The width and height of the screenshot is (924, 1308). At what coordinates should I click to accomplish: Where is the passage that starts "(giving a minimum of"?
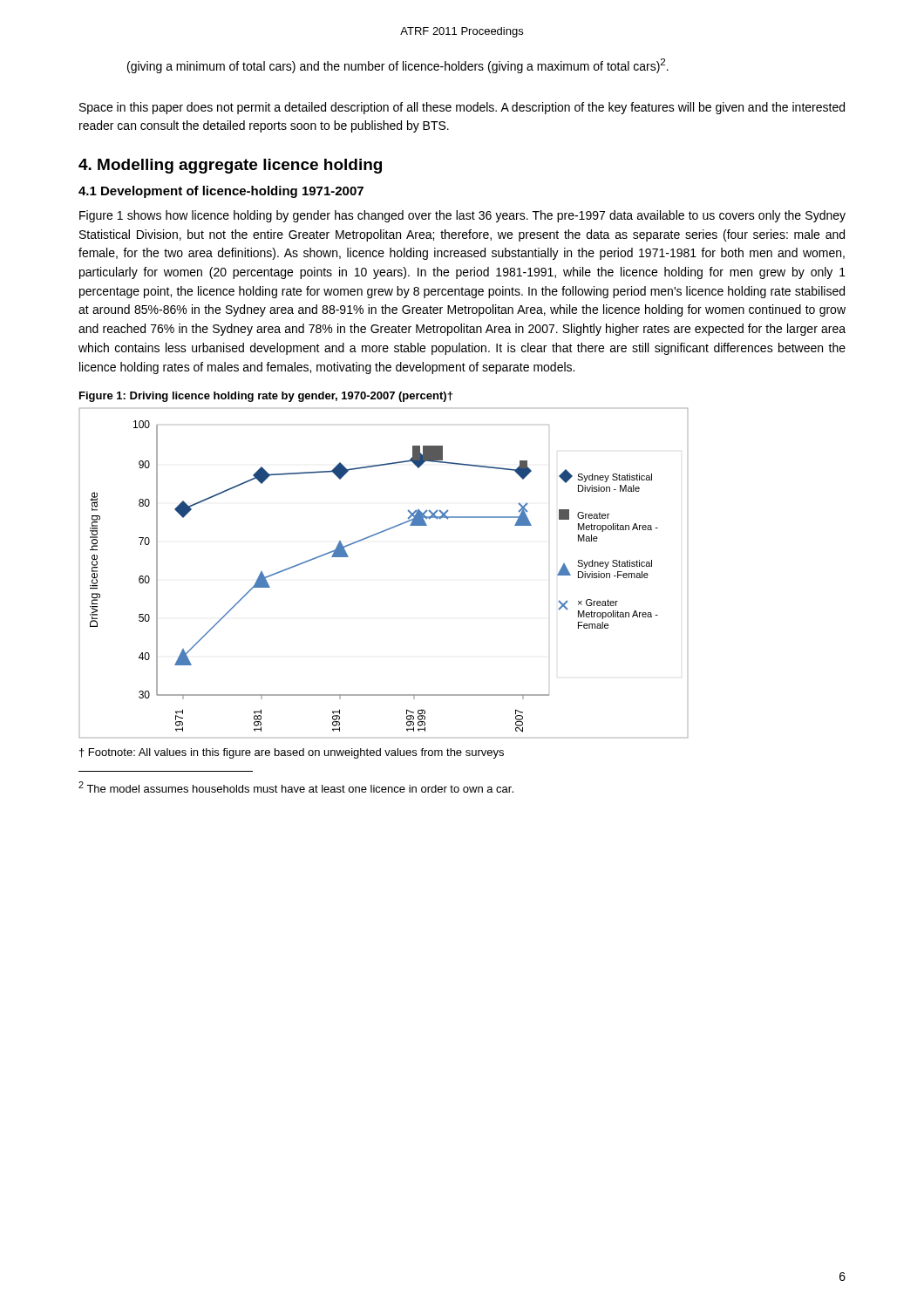[x=398, y=64]
